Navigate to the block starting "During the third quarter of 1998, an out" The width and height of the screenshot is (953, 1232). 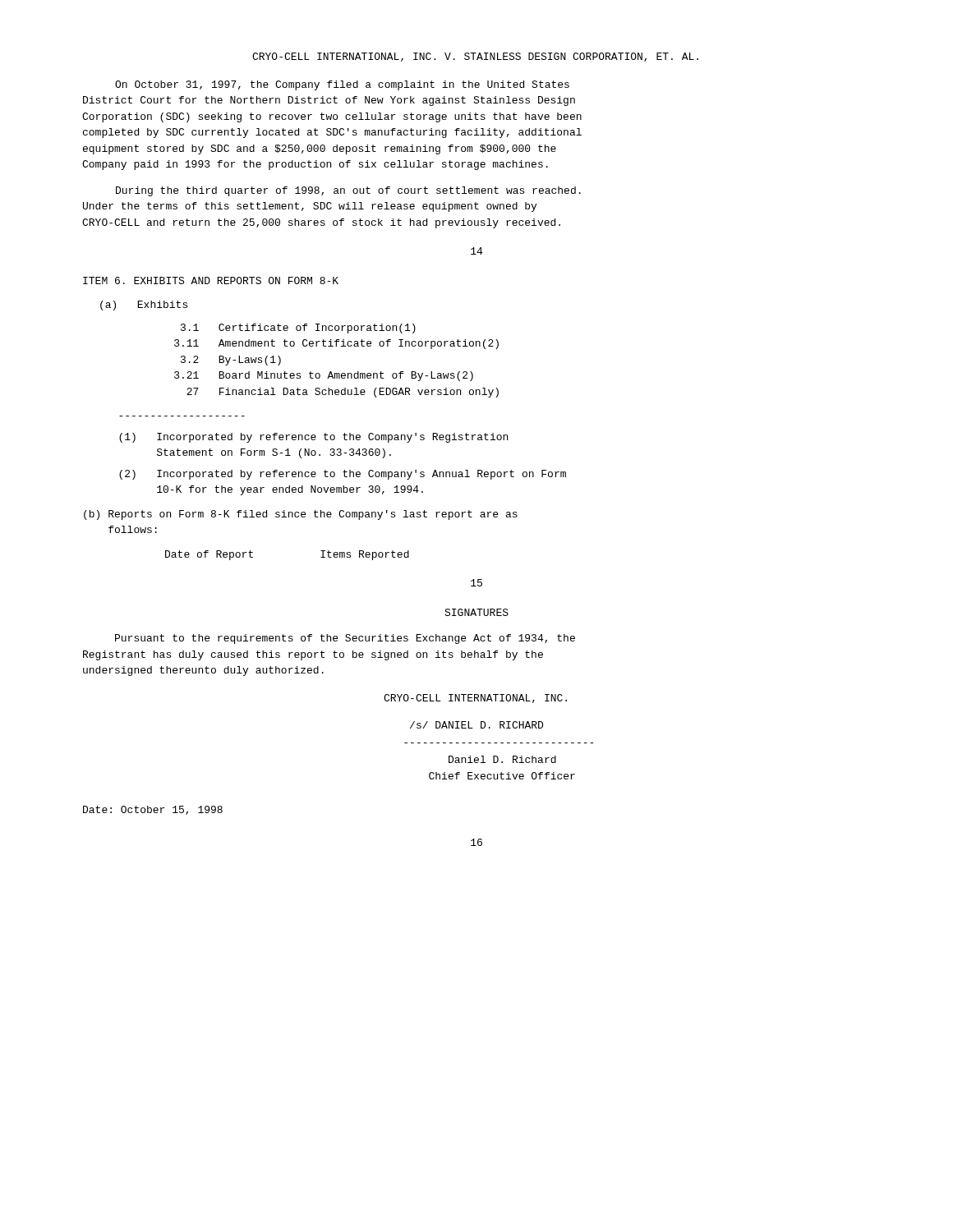[x=333, y=207]
